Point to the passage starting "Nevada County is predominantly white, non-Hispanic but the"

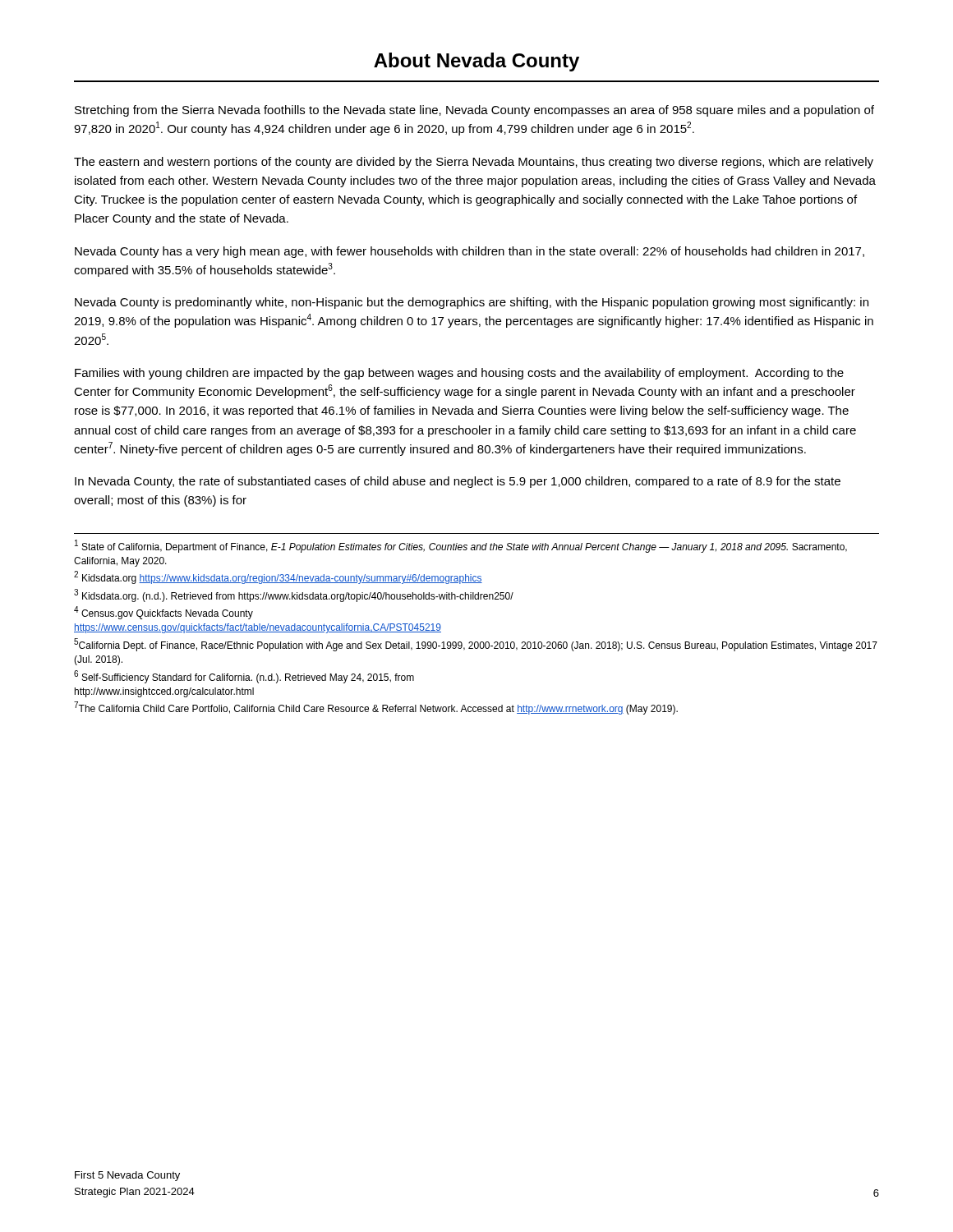[x=474, y=321]
